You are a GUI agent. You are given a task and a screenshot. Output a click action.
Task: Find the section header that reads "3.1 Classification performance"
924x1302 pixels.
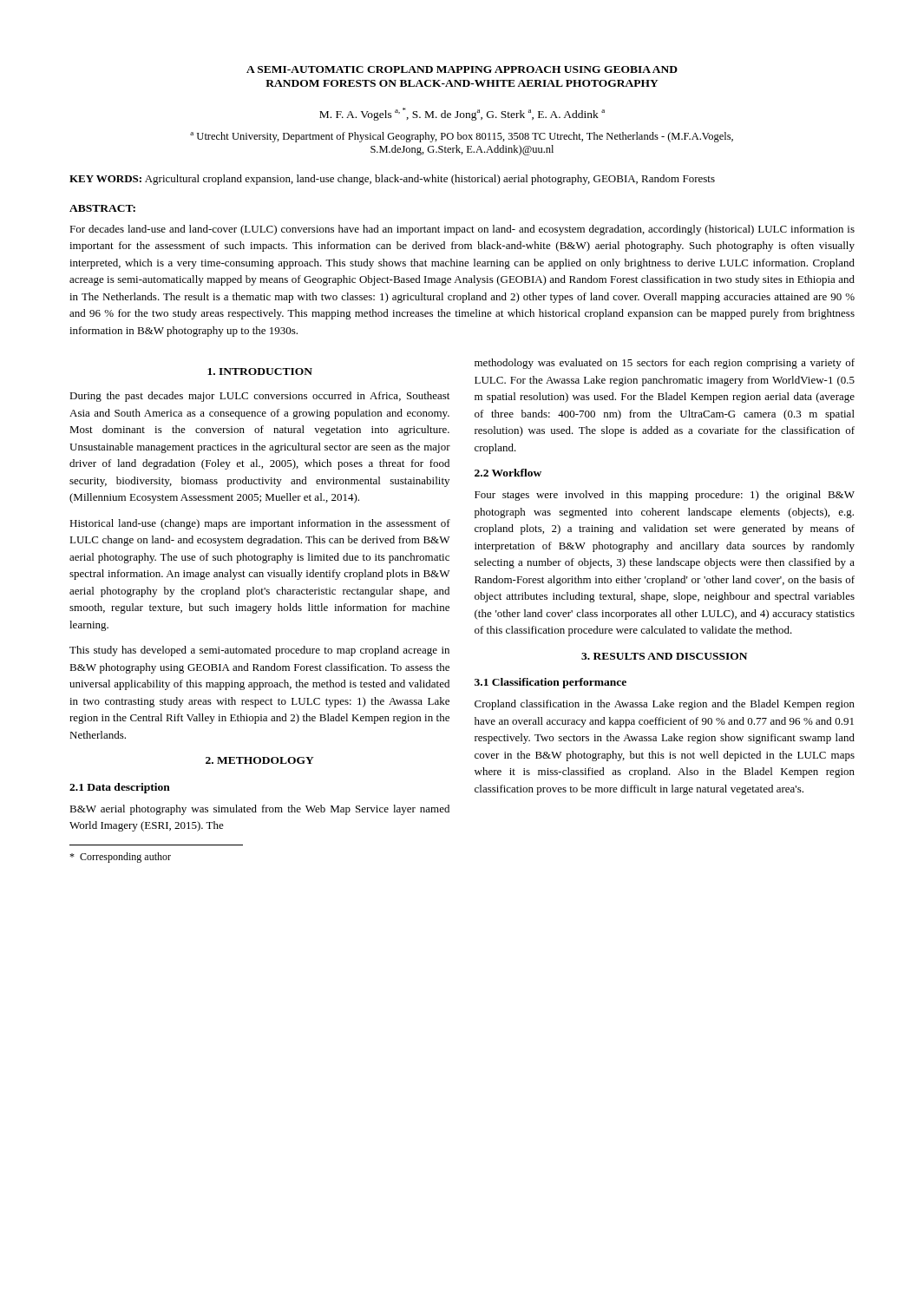tap(550, 682)
